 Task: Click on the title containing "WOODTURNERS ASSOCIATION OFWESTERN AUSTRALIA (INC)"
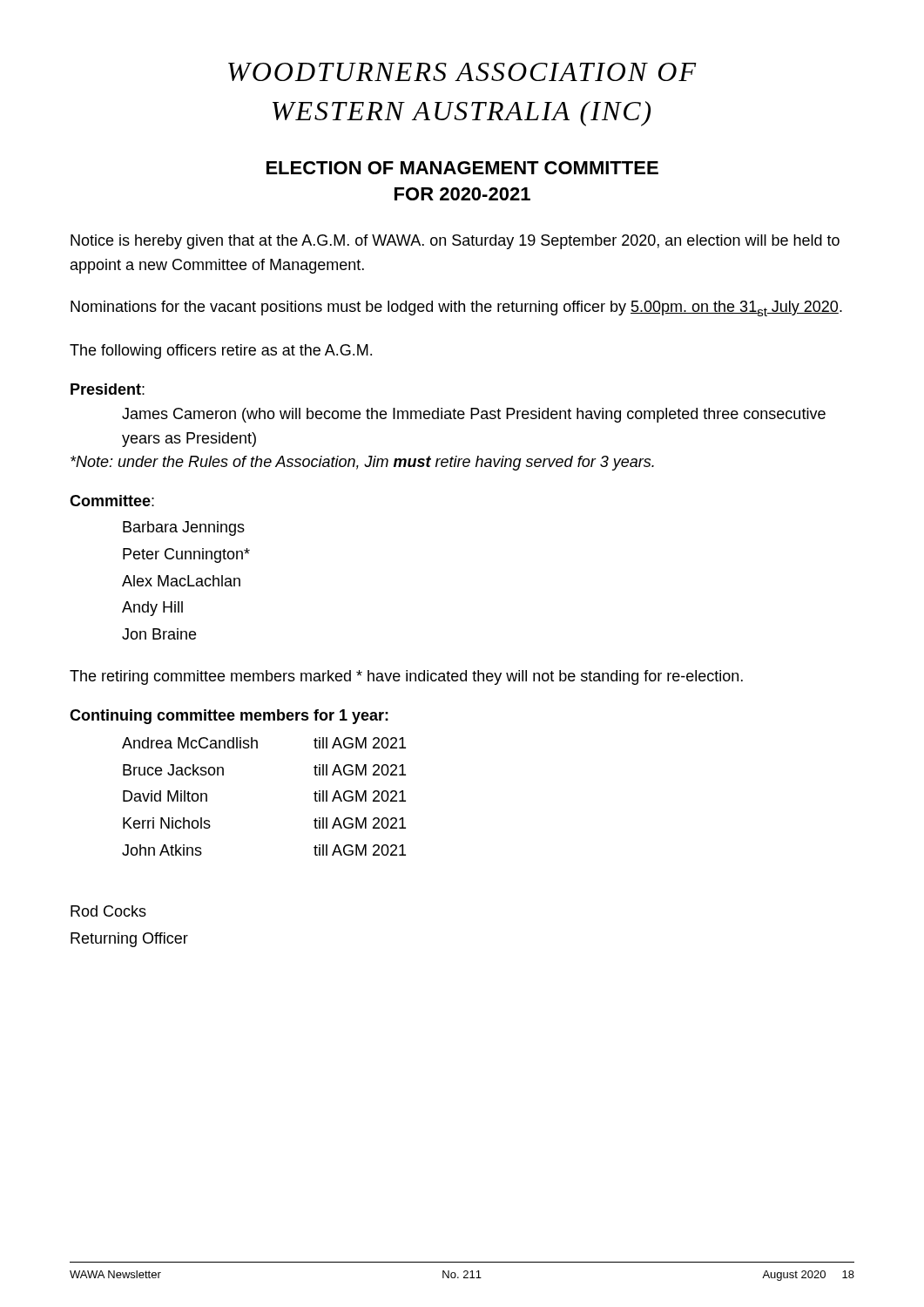[462, 91]
